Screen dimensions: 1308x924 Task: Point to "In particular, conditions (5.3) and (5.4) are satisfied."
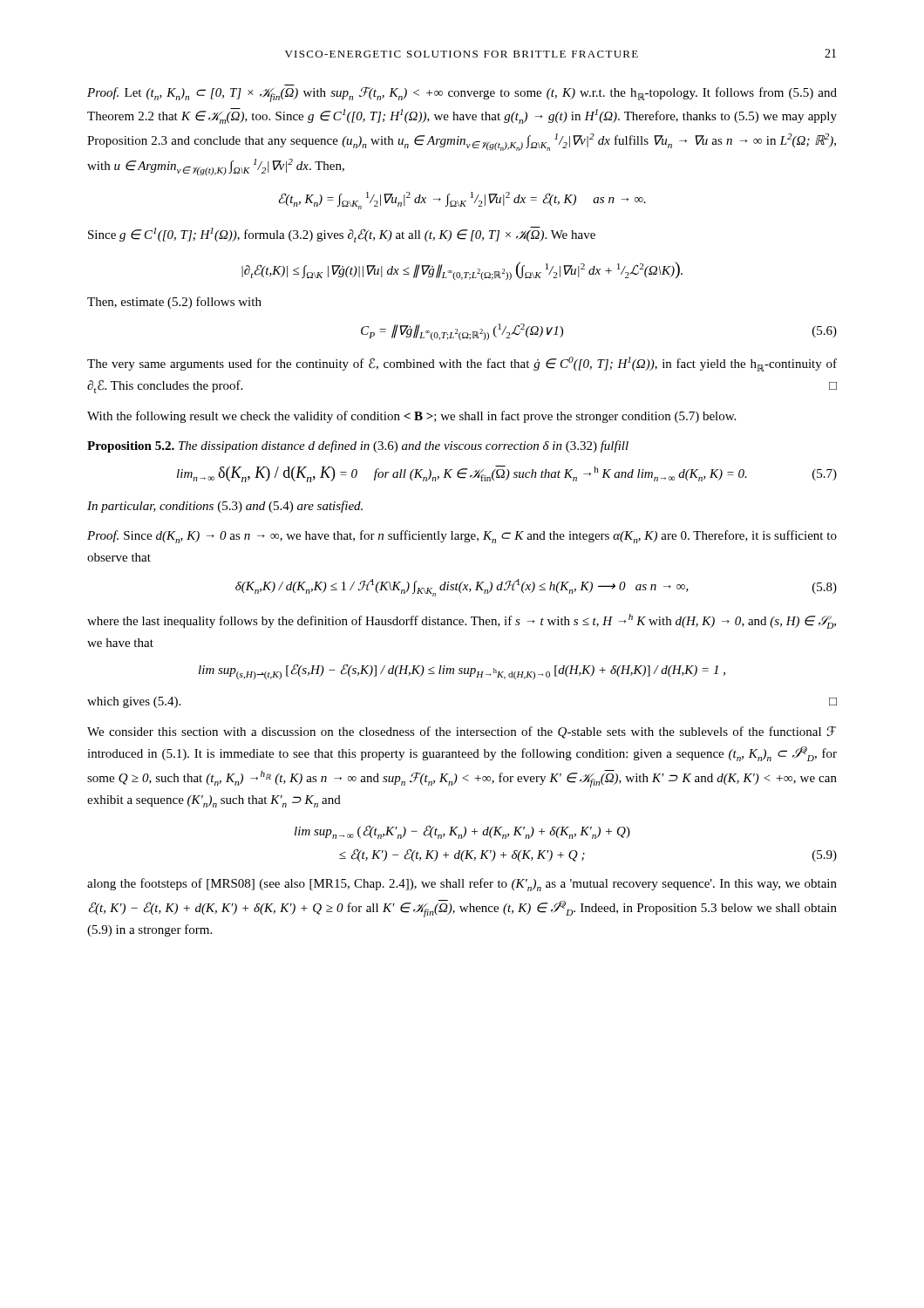(x=226, y=506)
